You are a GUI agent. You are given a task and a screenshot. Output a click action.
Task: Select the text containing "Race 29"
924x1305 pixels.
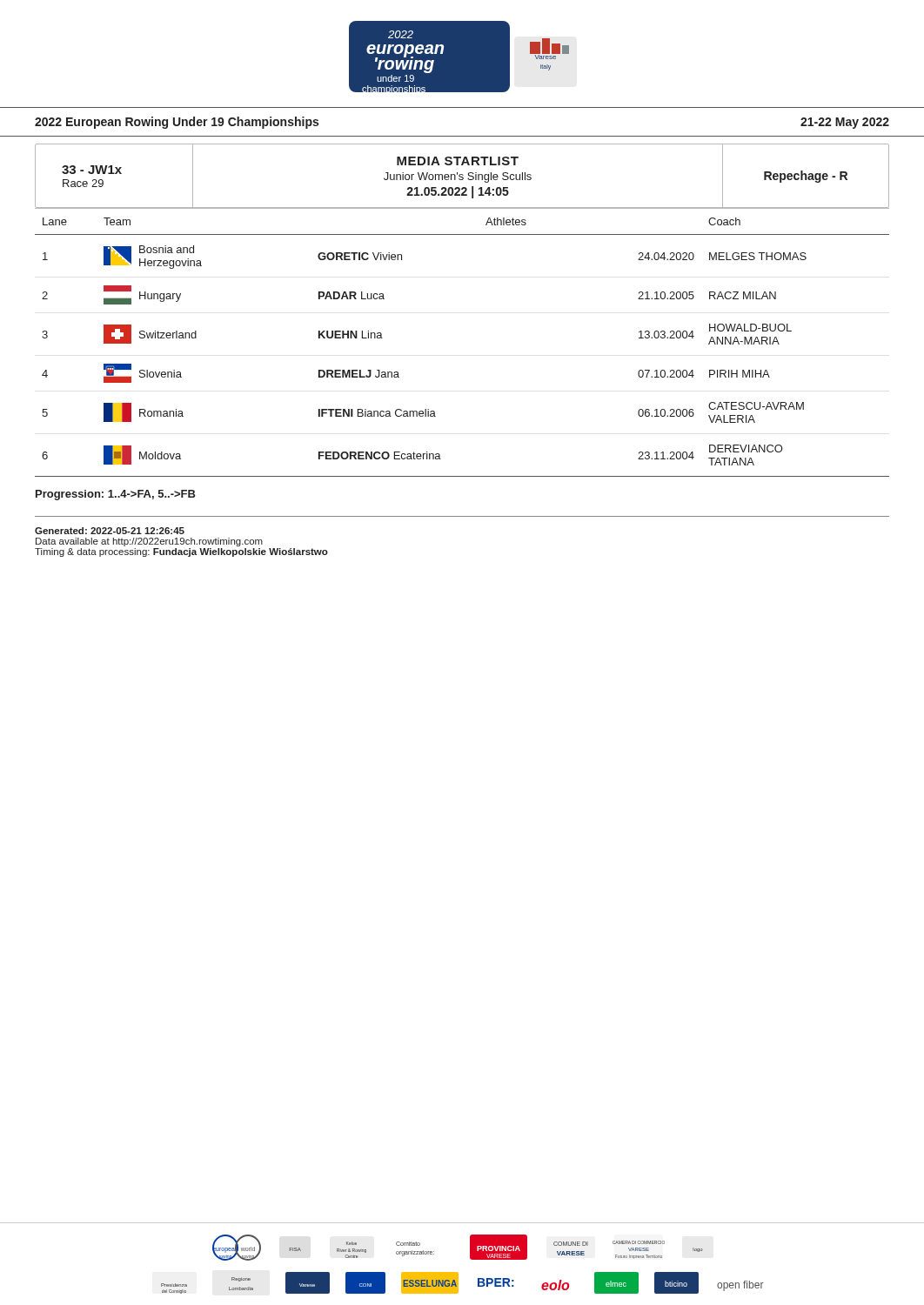(83, 183)
